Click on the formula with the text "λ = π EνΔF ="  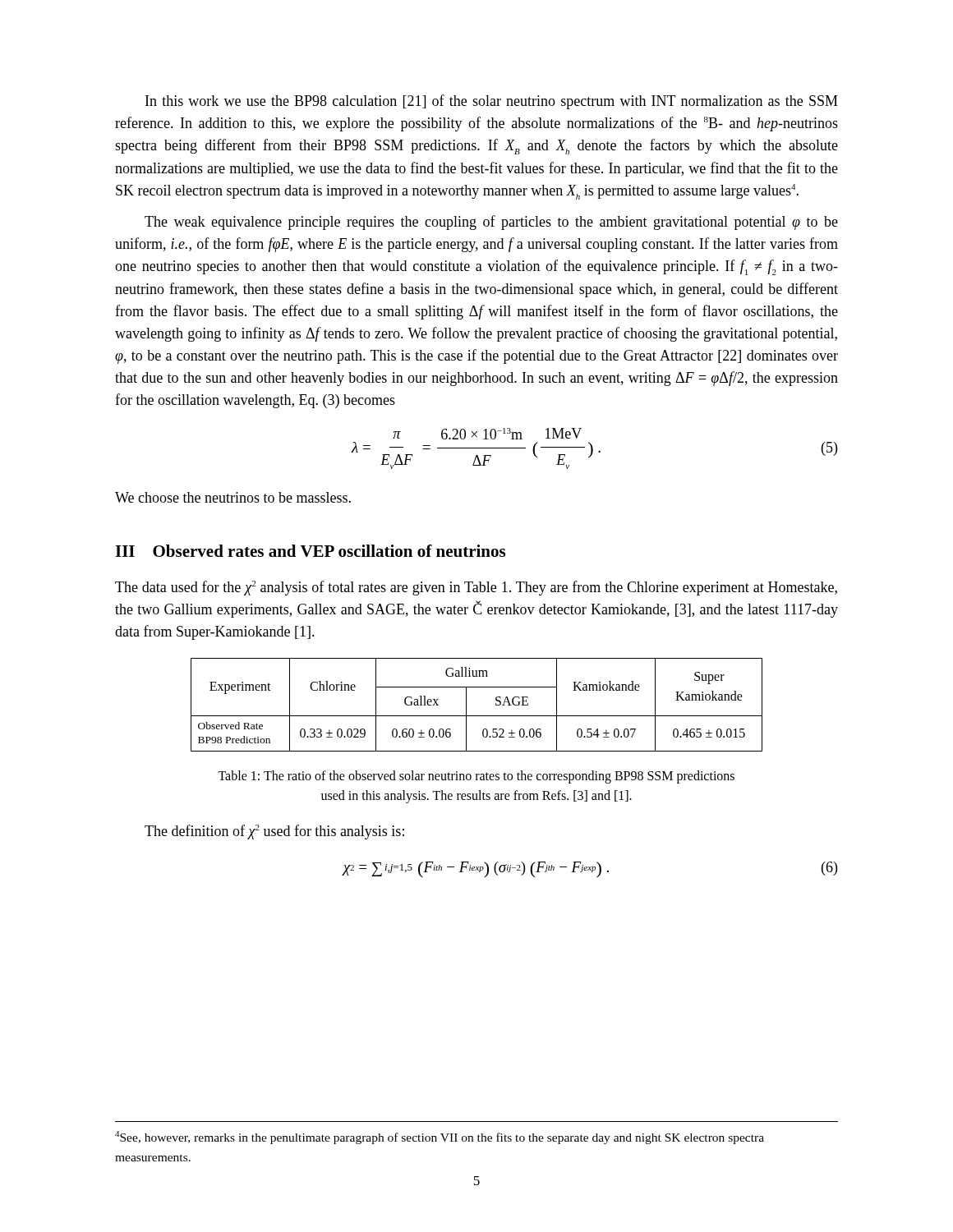(x=595, y=448)
